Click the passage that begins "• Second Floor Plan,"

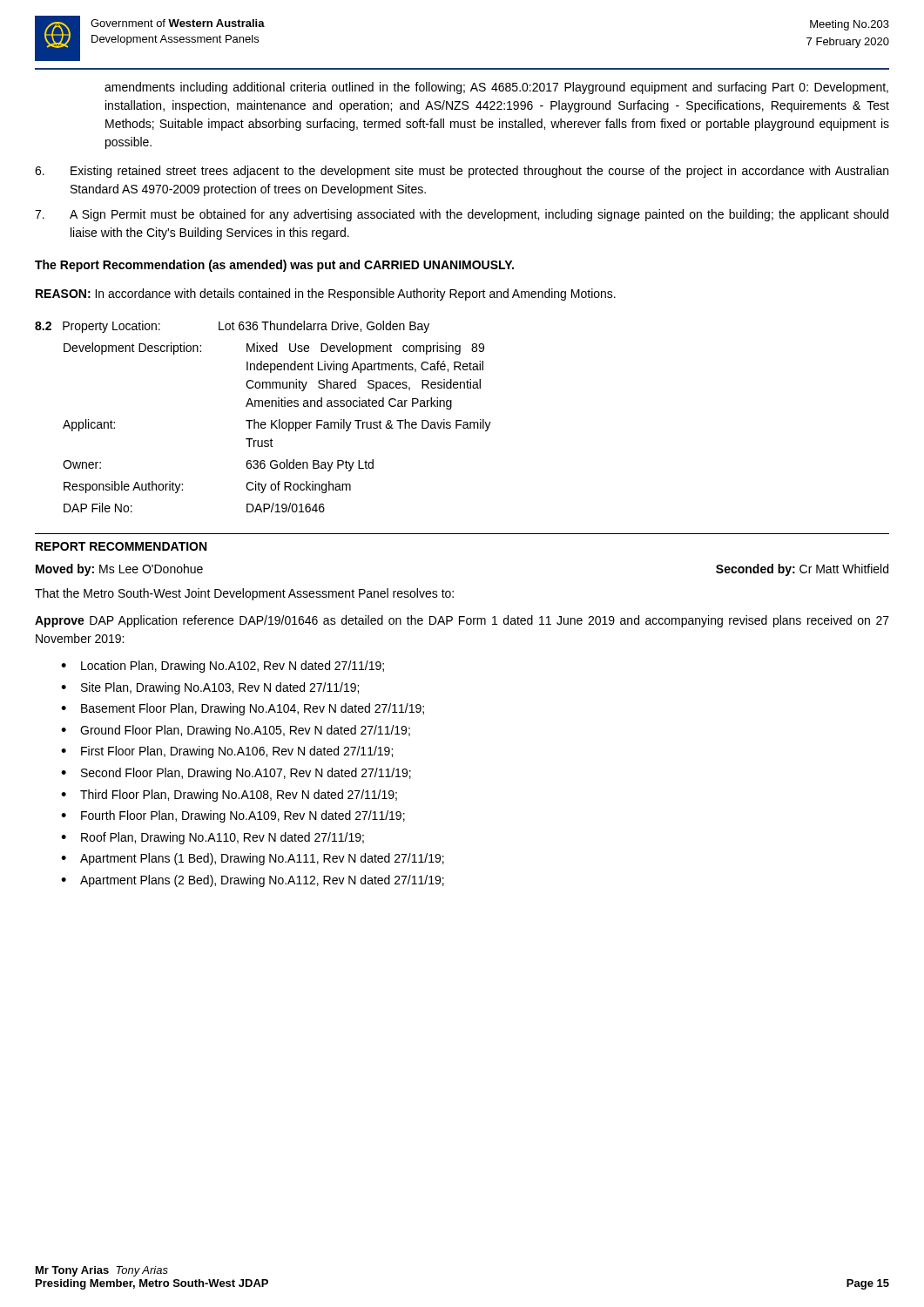[x=236, y=774]
